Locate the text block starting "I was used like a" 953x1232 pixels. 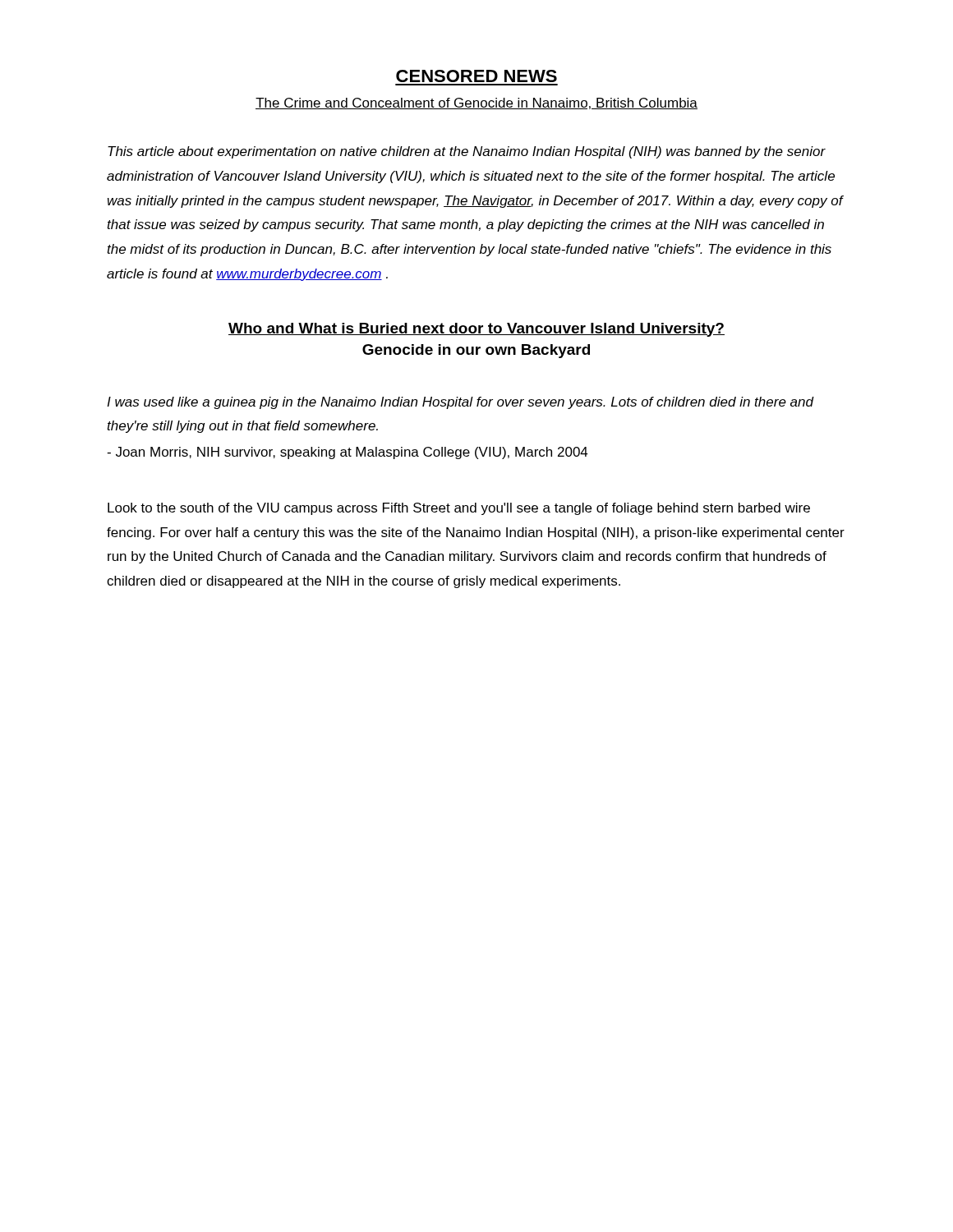pyautogui.click(x=460, y=414)
